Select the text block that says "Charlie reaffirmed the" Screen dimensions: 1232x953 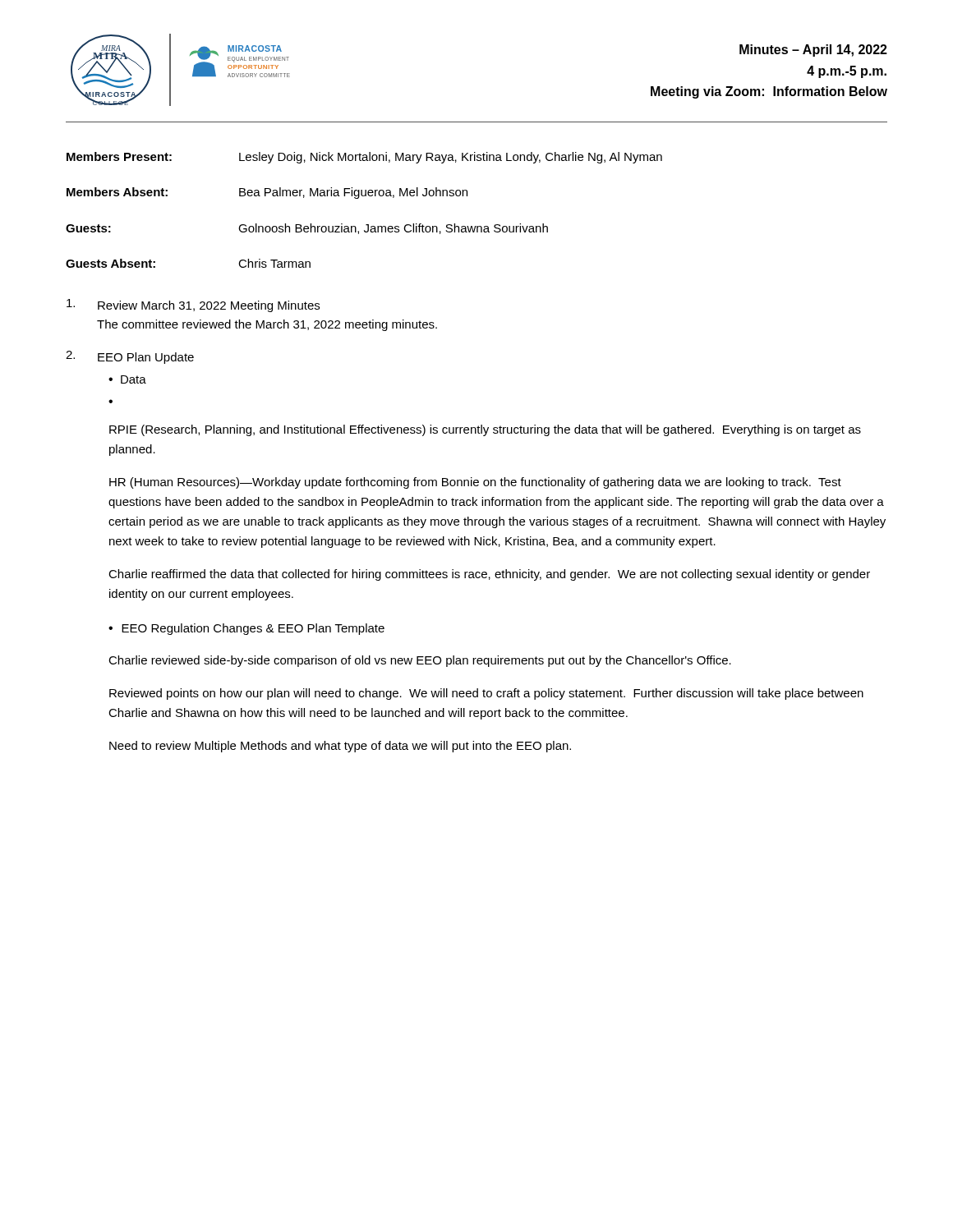[489, 584]
